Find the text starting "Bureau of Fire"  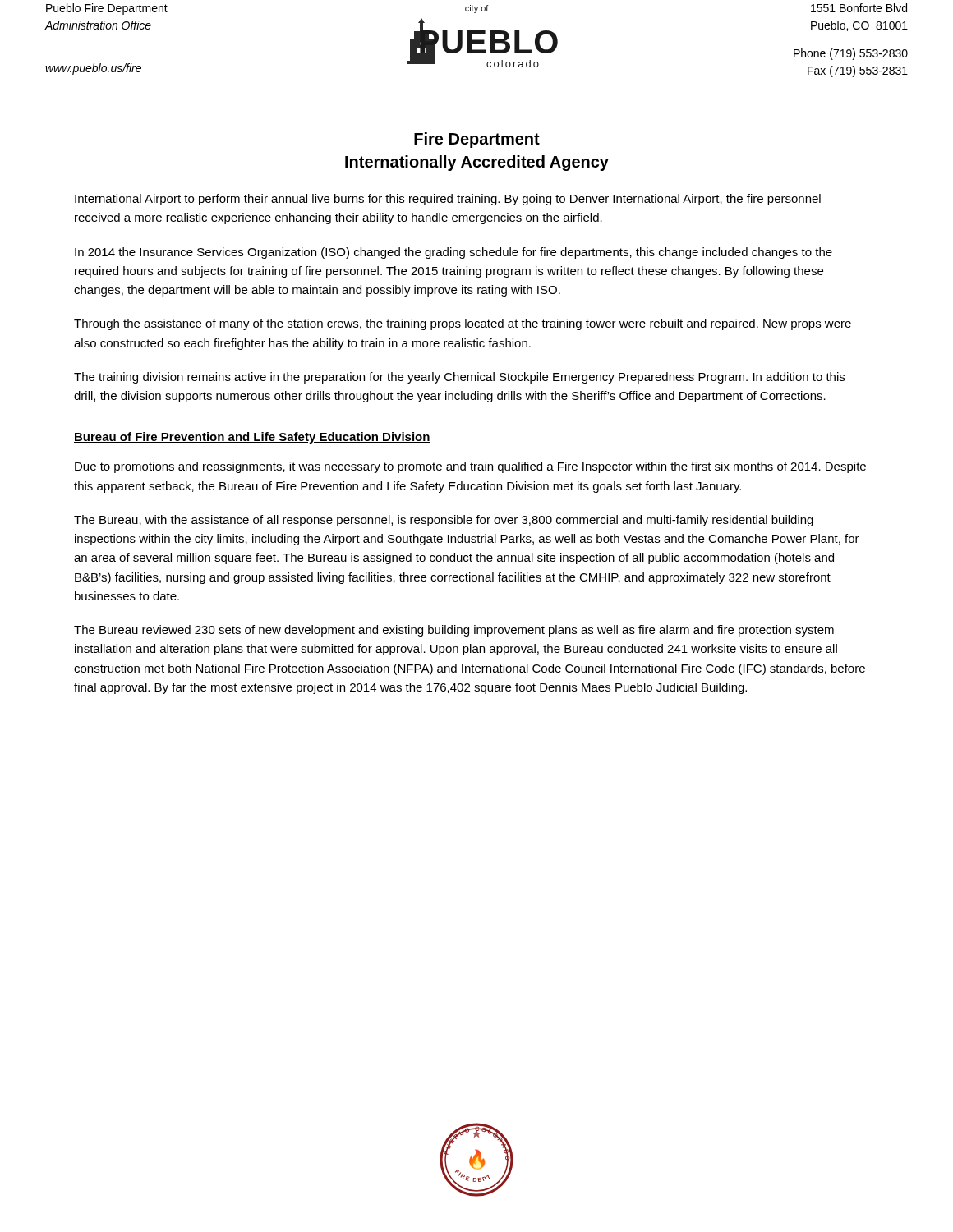252,437
